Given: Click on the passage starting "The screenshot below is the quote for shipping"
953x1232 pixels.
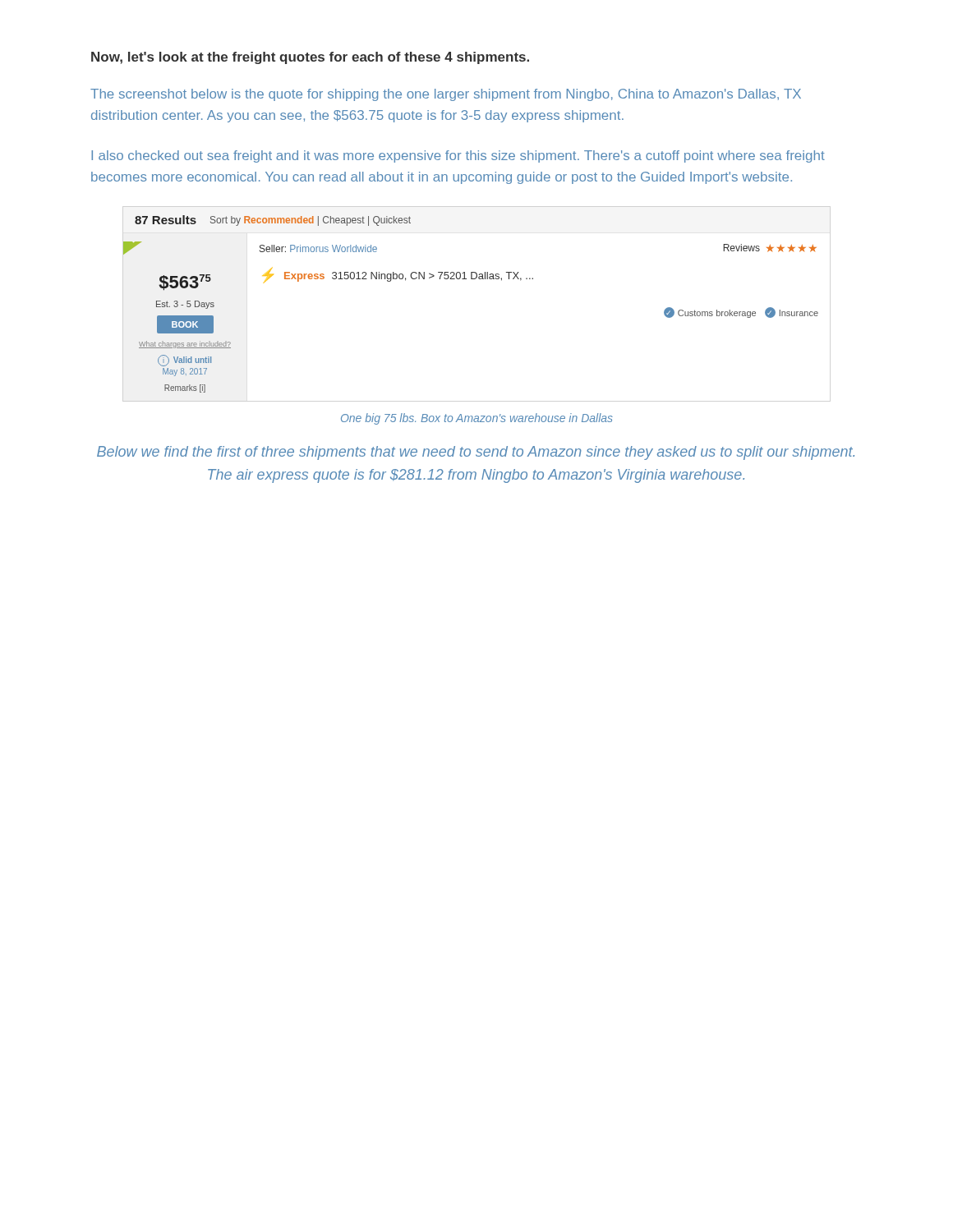Looking at the screenshot, I should click(x=446, y=105).
